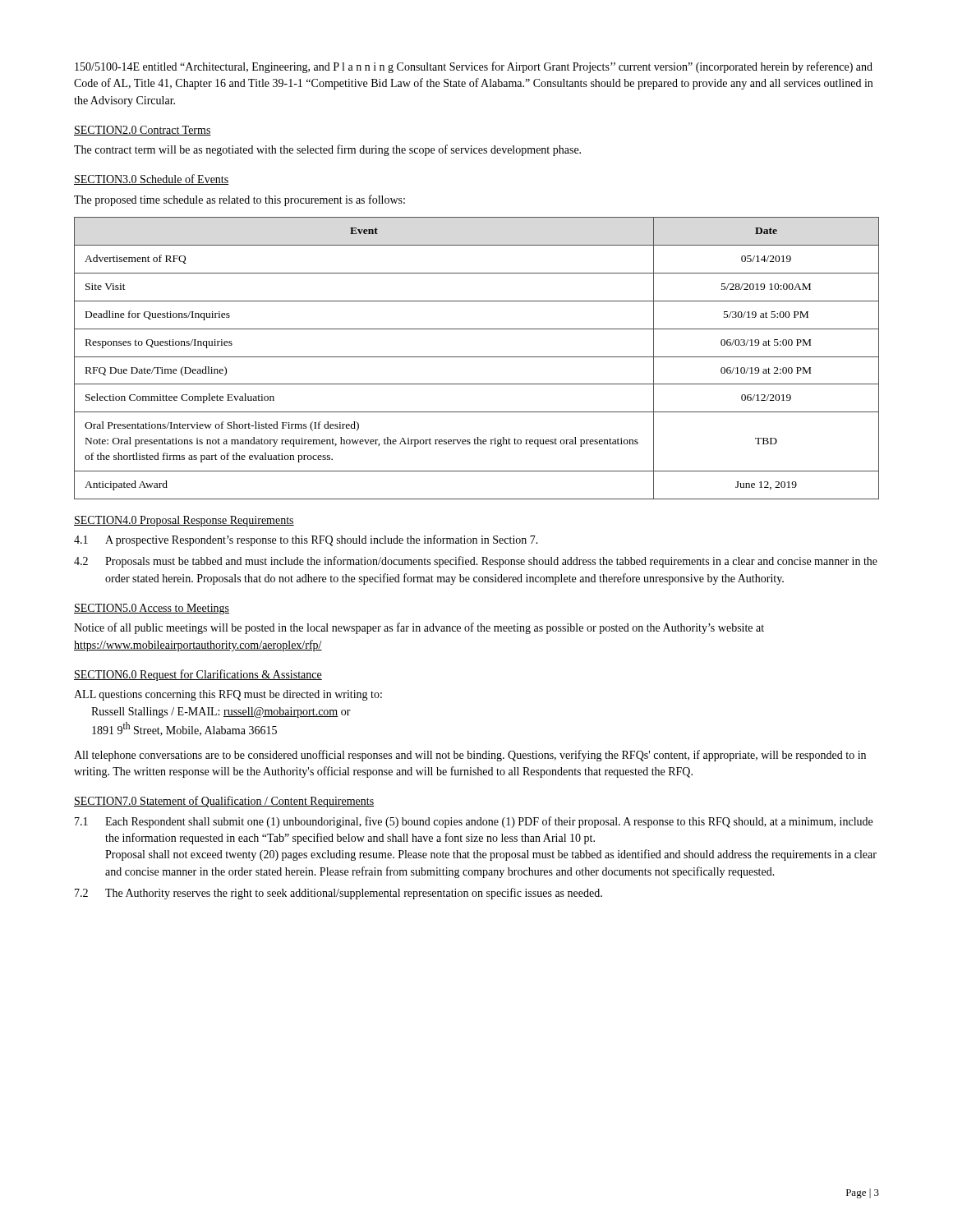The width and height of the screenshot is (953, 1232).
Task: Locate the text block that says "150/5100-14E entitled “Architectural, Engineering, and P l"
Action: [476, 84]
